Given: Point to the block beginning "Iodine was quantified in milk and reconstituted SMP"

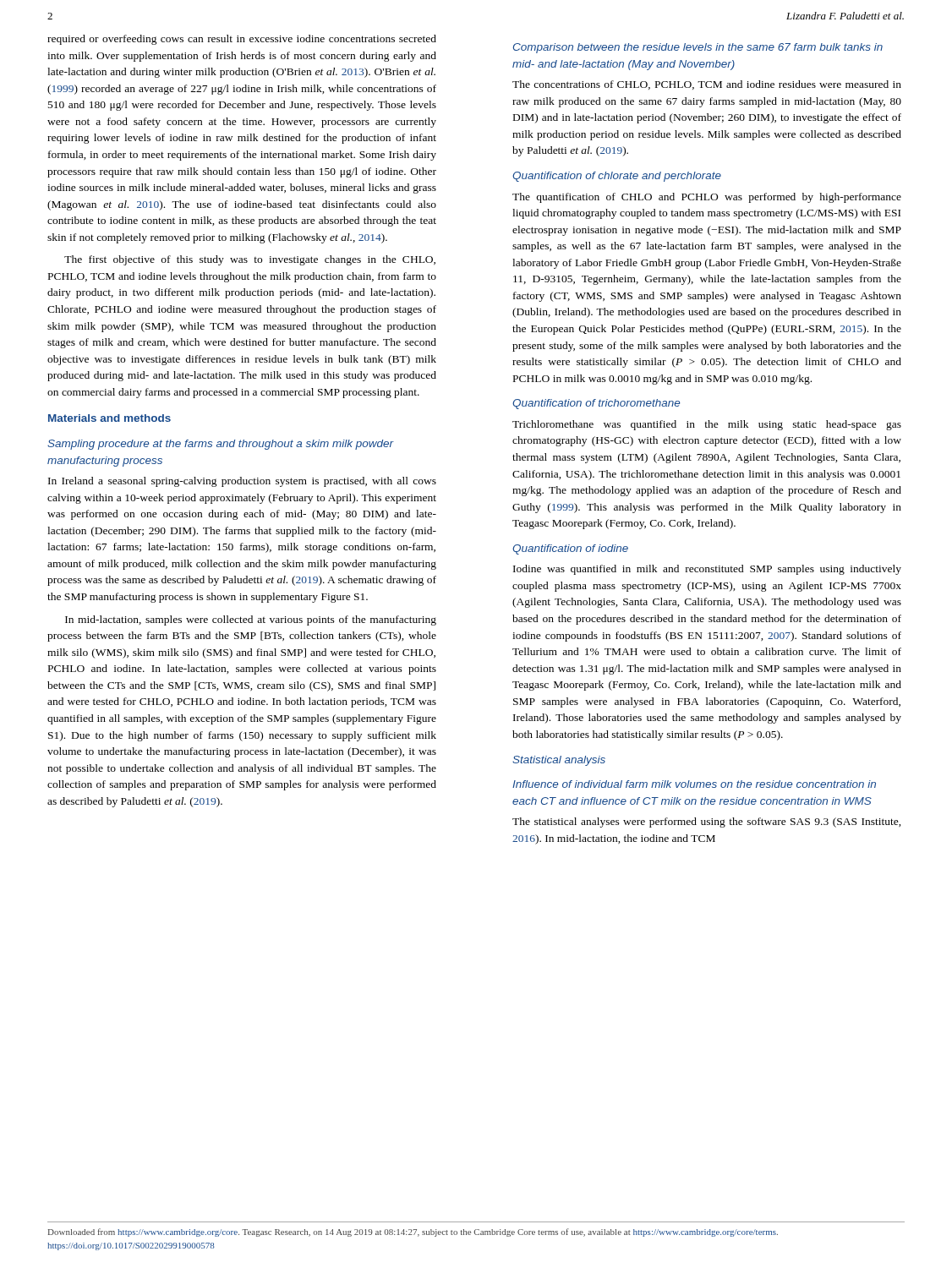Looking at the screenshot, I should coord(707,652).
